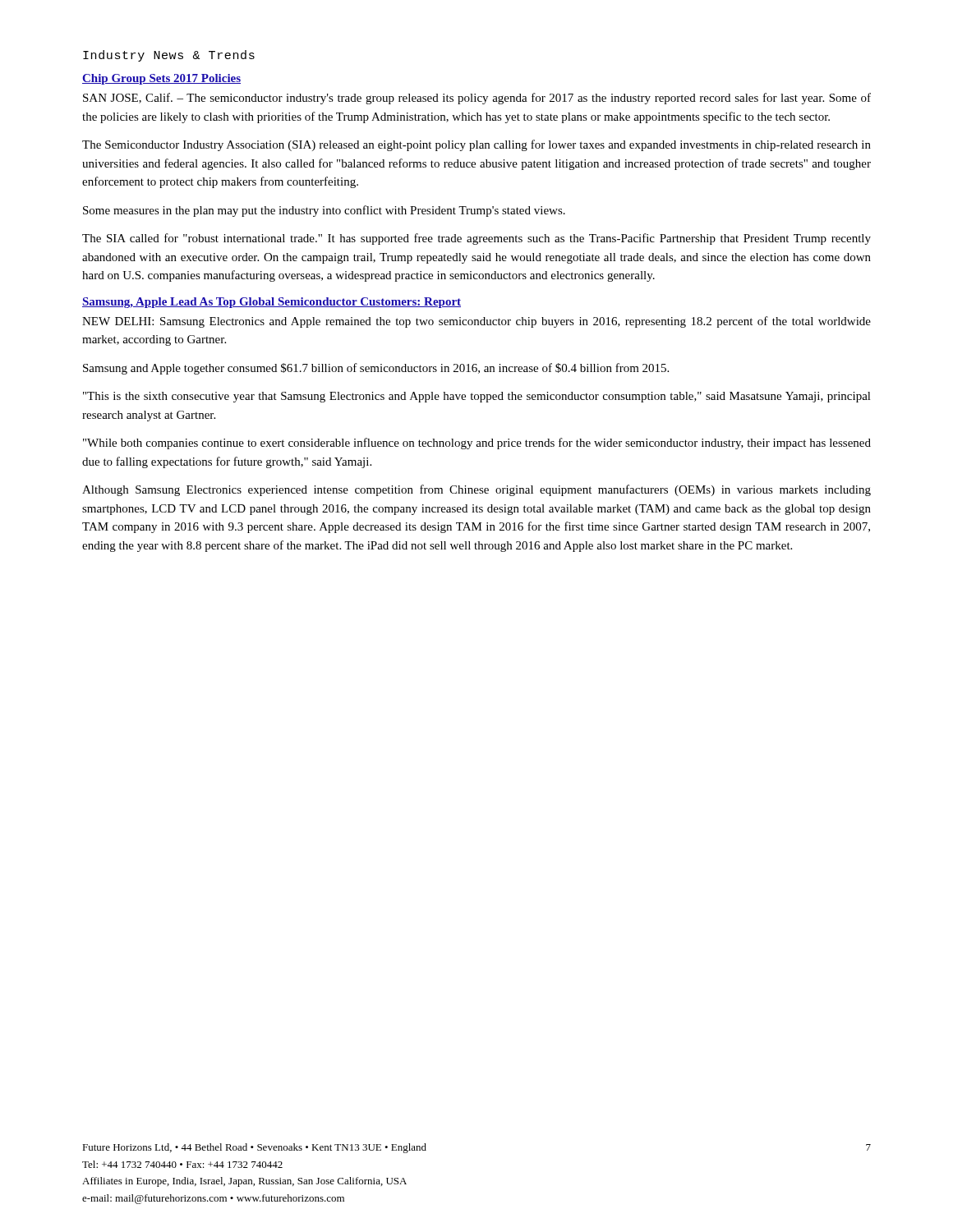Click on the block starting "Industry News & Trends"

coord(169,56)
